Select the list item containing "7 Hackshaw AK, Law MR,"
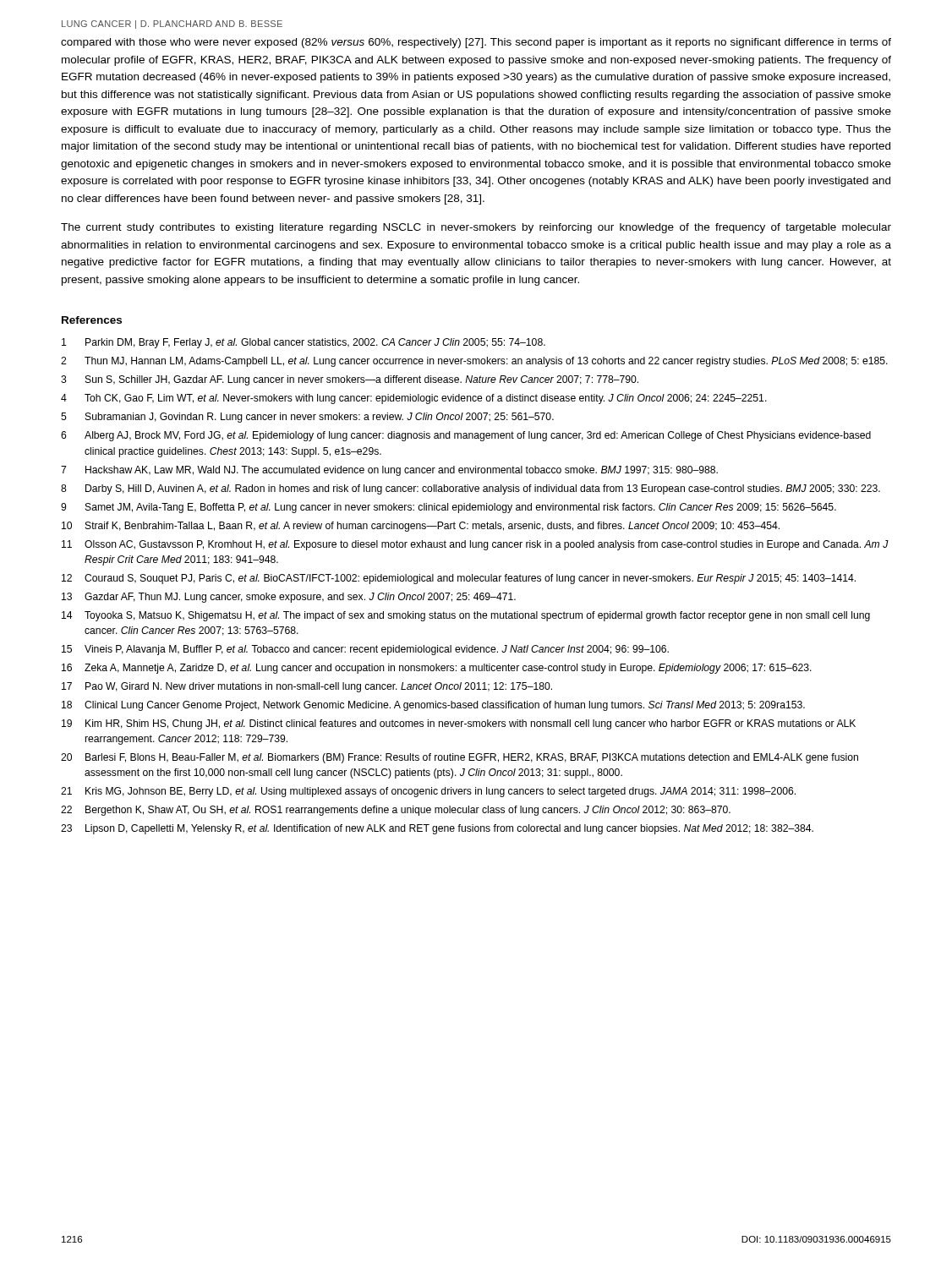This screenshot has height=1268, width=952. pos(476,470)
